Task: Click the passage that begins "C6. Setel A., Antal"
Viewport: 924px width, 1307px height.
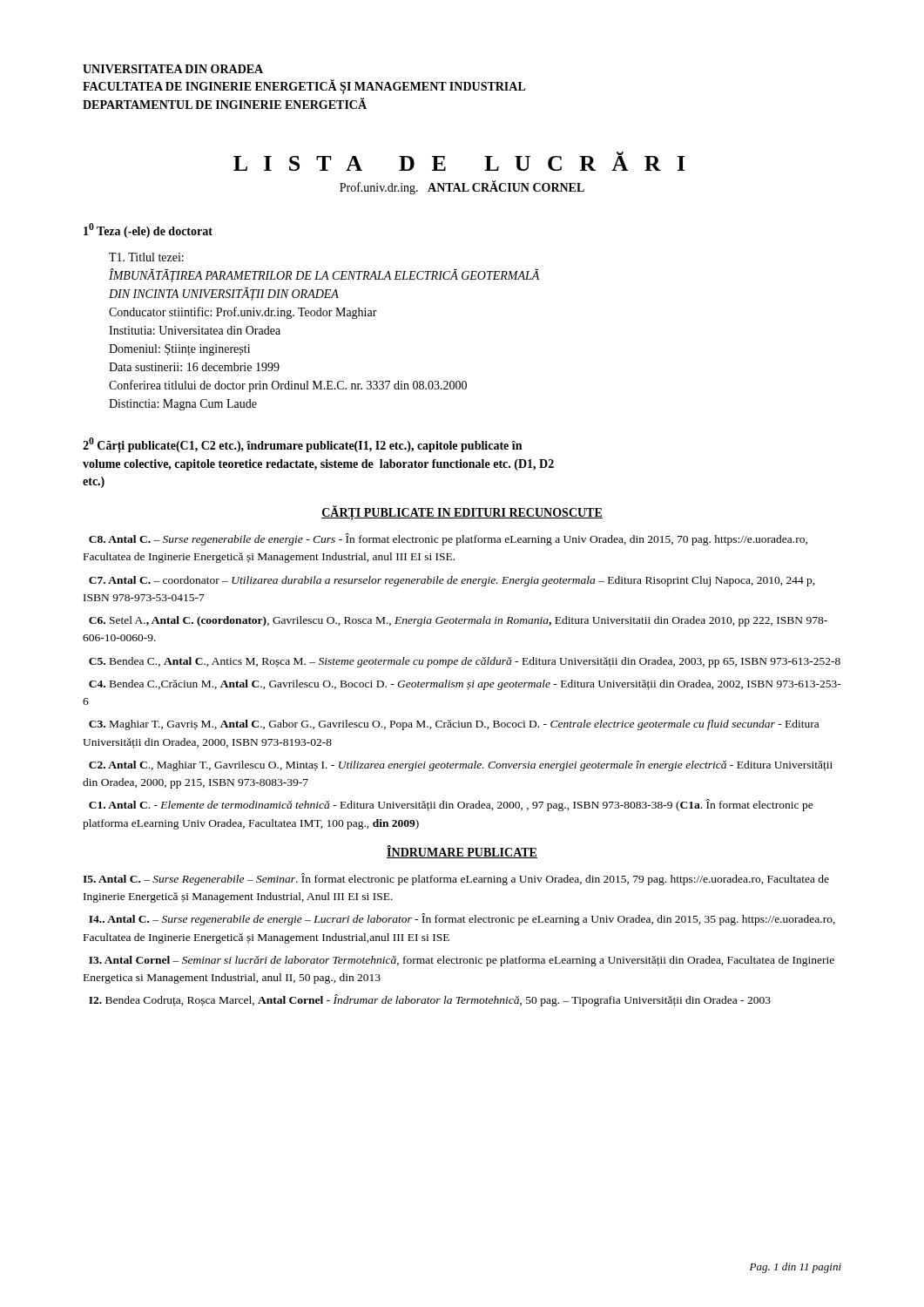Action: click(455, 629)
